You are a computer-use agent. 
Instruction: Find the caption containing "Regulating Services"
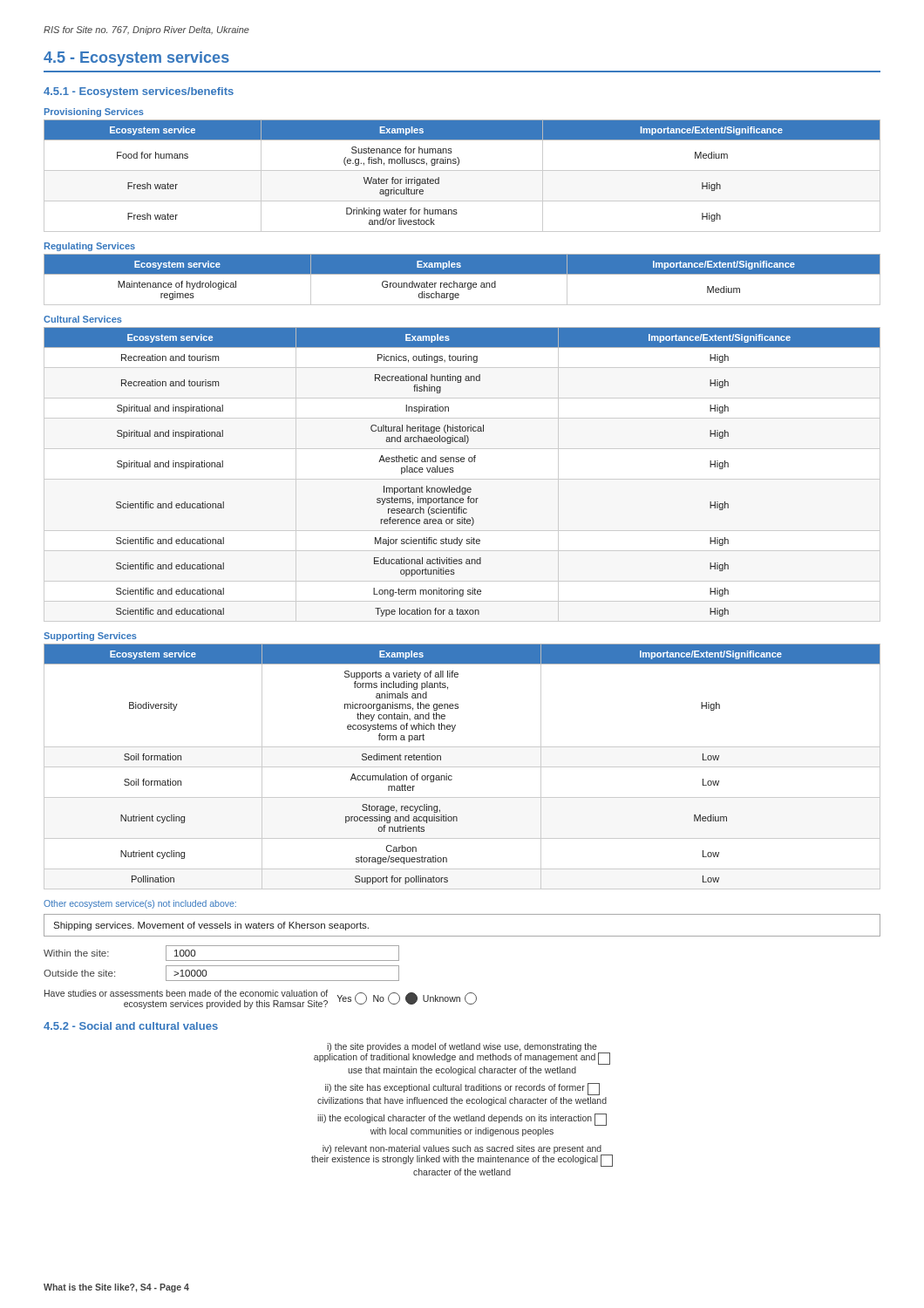click(x=89, y=246)
